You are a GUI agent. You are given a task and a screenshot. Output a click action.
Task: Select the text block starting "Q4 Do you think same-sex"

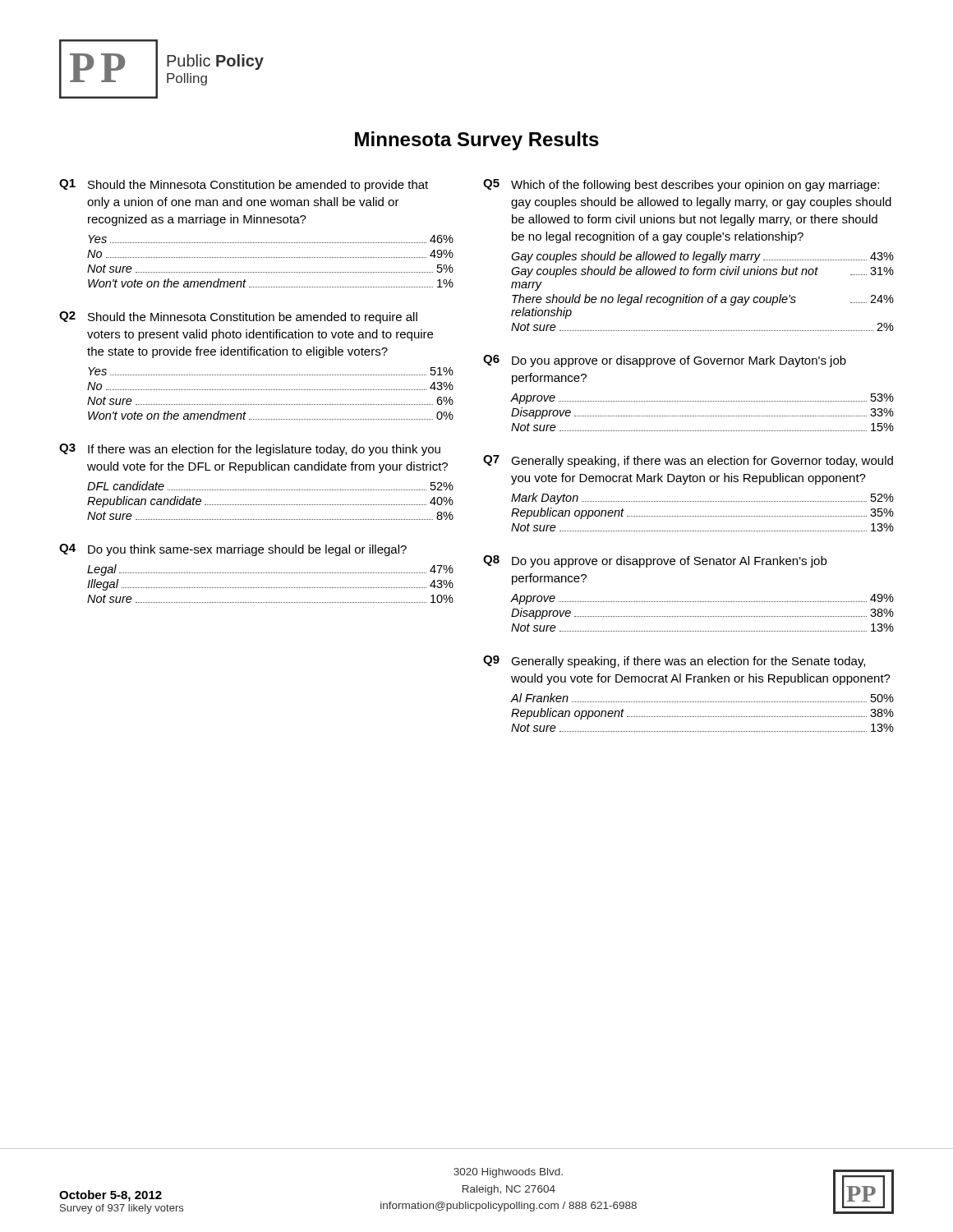point(256,574)
